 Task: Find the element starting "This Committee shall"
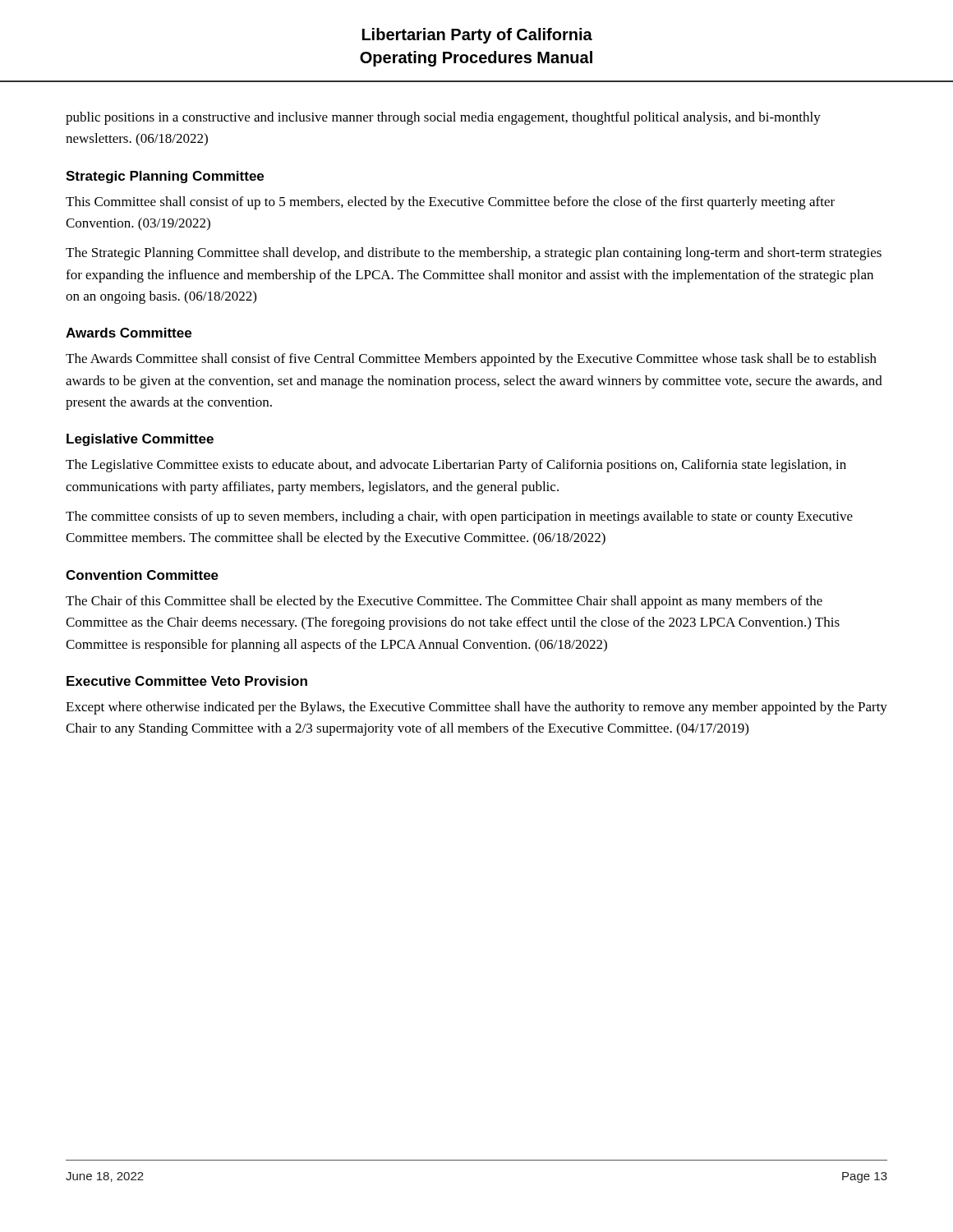450,212
